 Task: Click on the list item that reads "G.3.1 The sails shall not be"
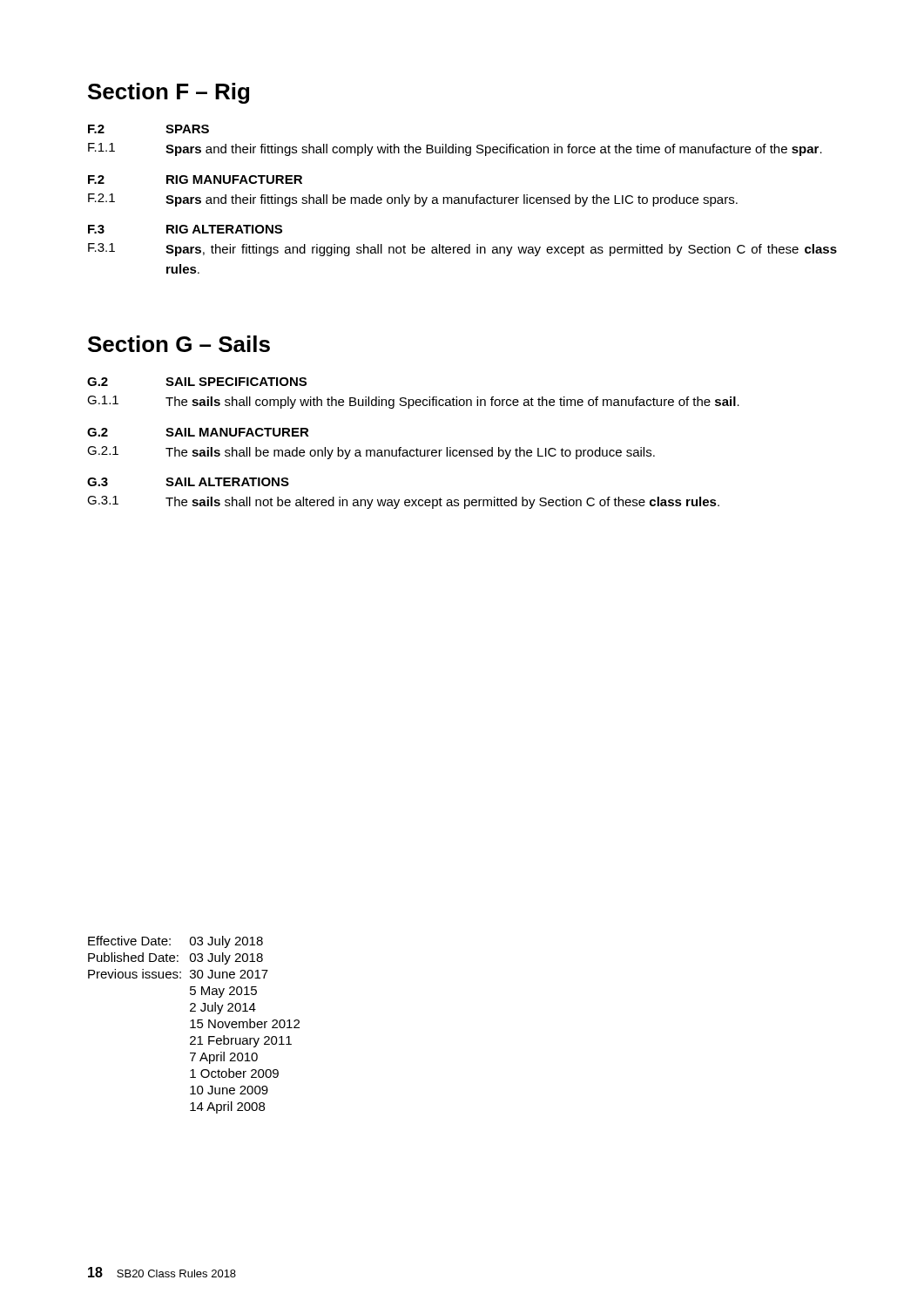tap(462, 502)
